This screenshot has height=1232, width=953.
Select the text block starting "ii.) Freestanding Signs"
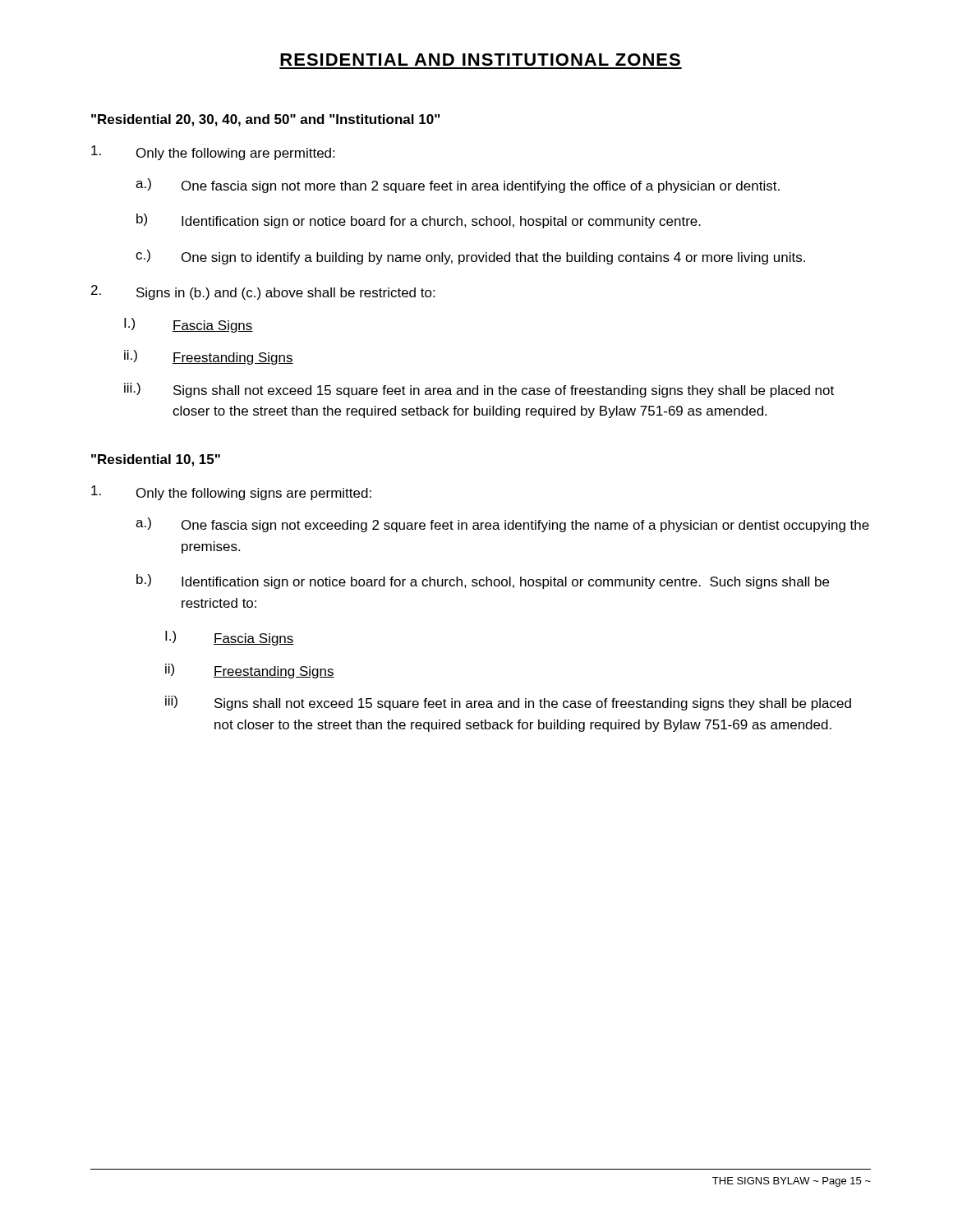(209, 357)
